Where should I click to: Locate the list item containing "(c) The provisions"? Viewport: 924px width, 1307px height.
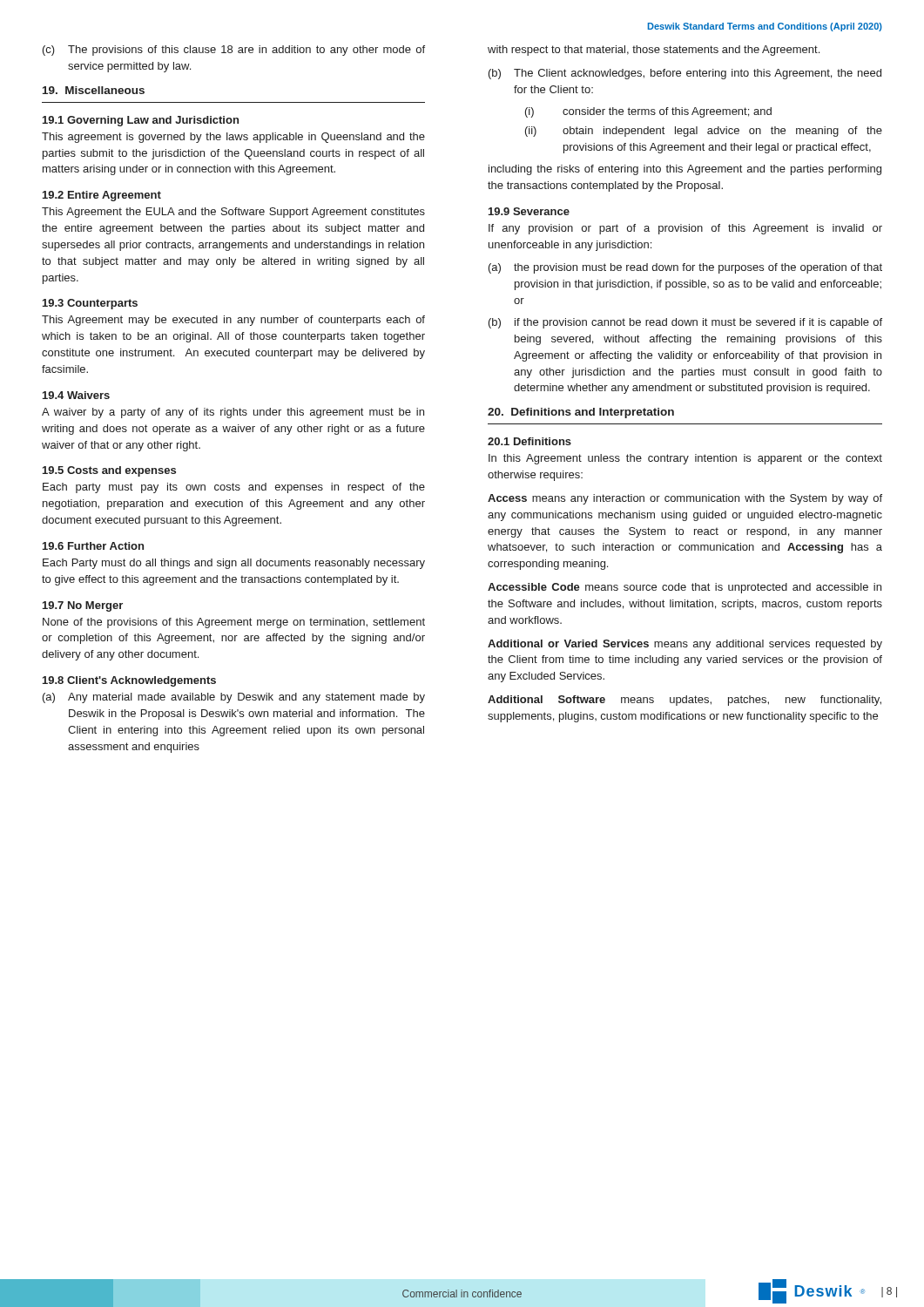coord(233,58)
